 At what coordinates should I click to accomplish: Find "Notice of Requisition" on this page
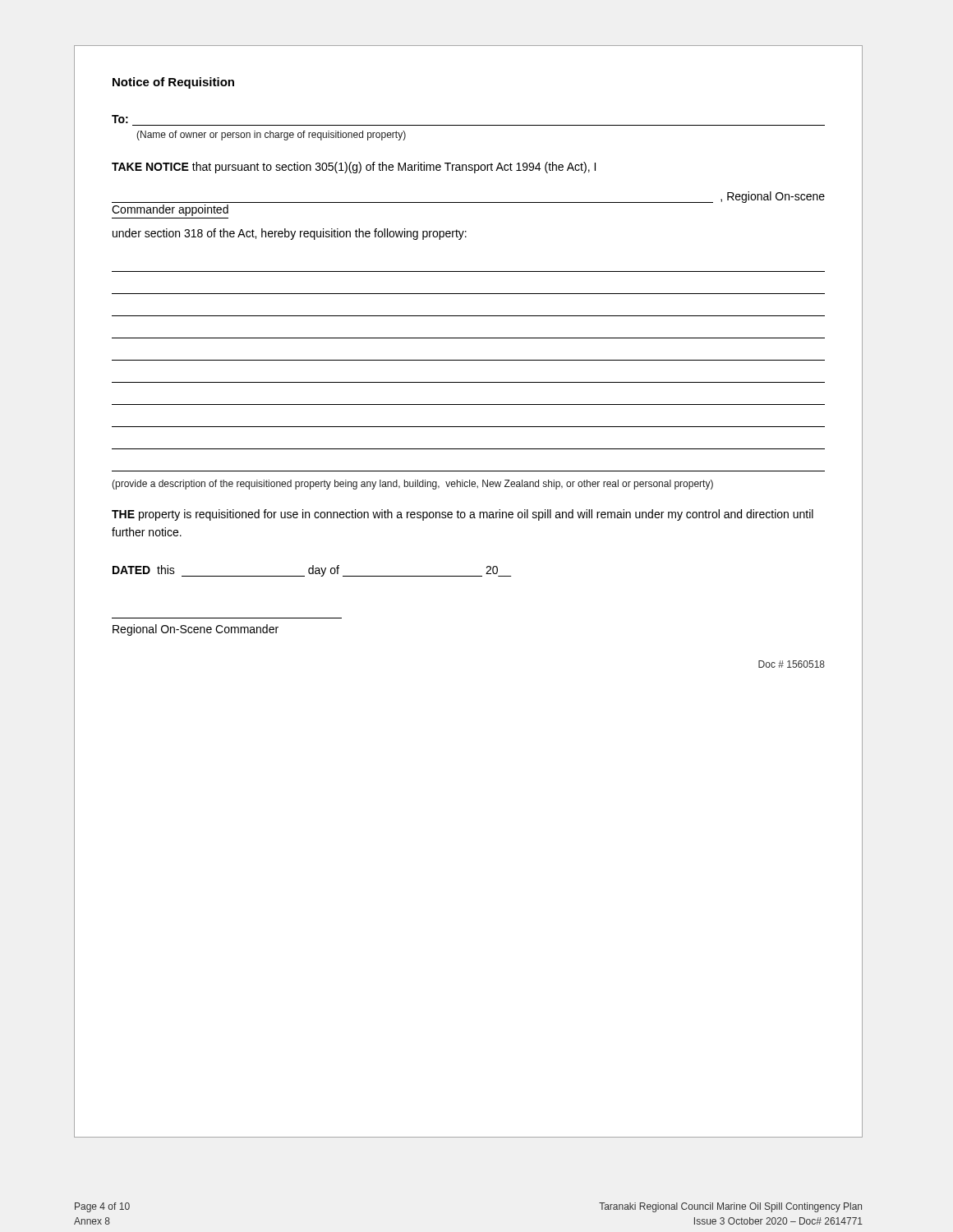coord(173,82)
